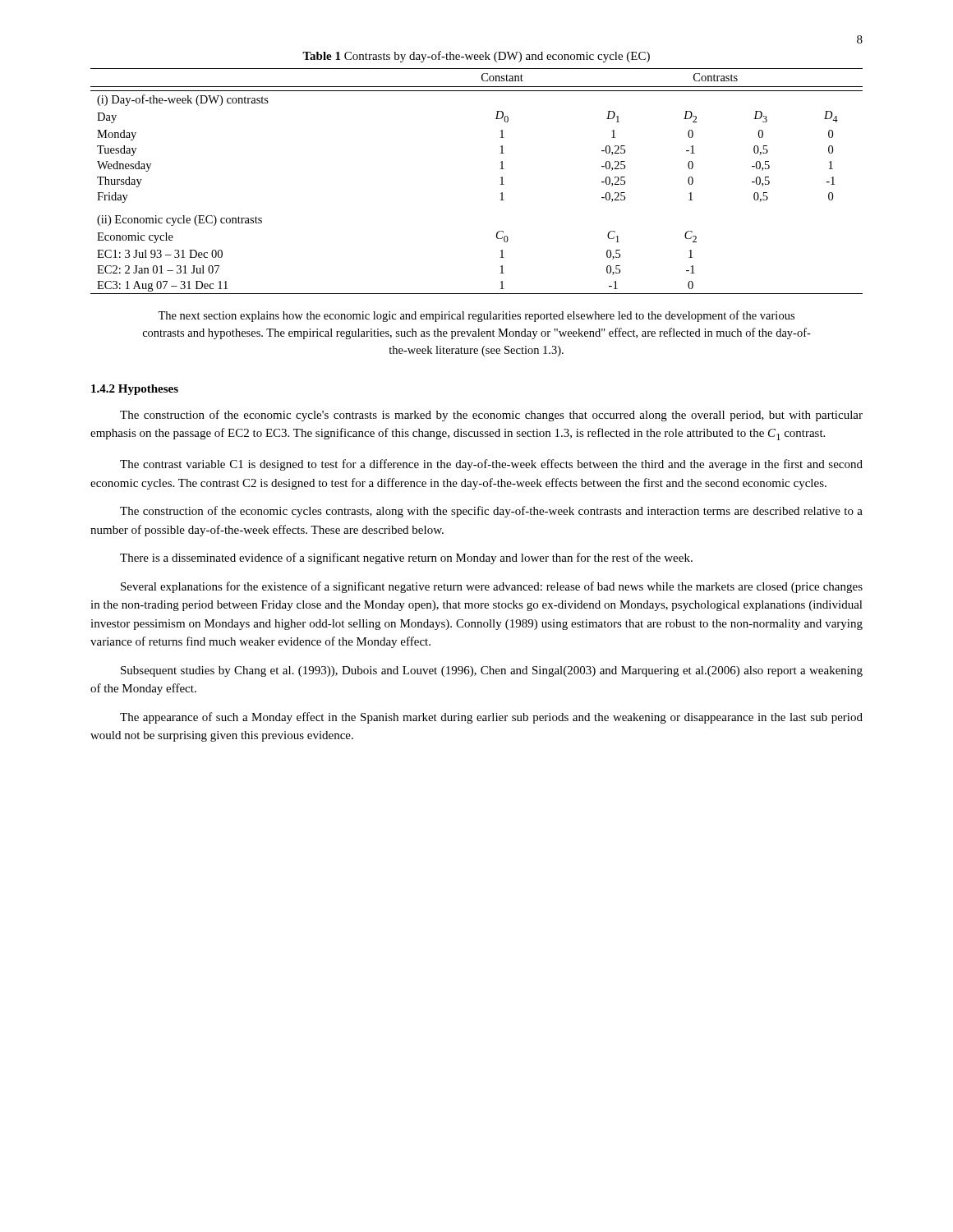
Task: Select the text block containing "Several explanations for the existence"
Action: pyautogui.click(x=476, y=614)
